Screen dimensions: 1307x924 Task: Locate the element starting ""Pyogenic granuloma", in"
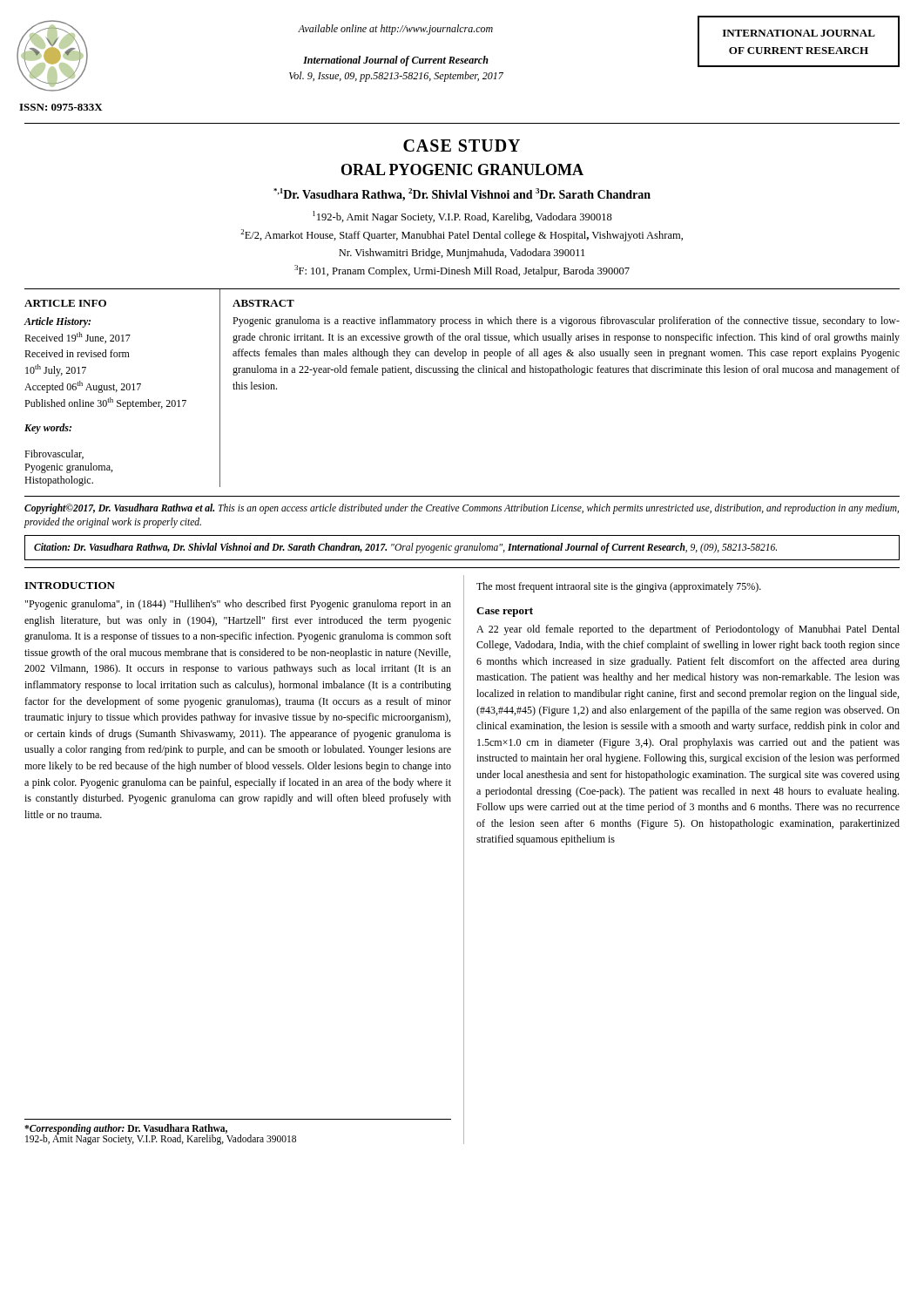pos(238,709)
